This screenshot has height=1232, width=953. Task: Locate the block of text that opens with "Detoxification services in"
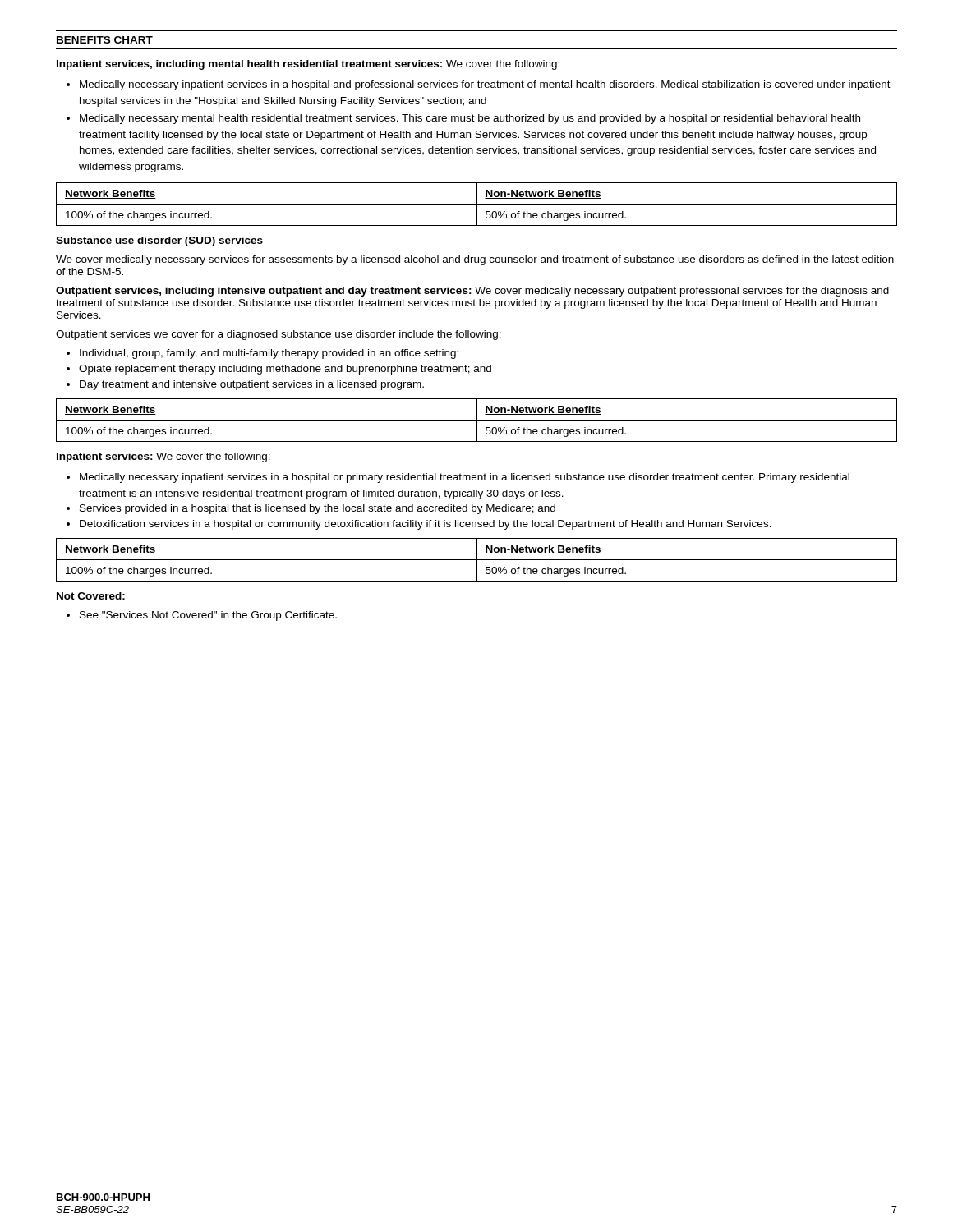click(476, 524)
